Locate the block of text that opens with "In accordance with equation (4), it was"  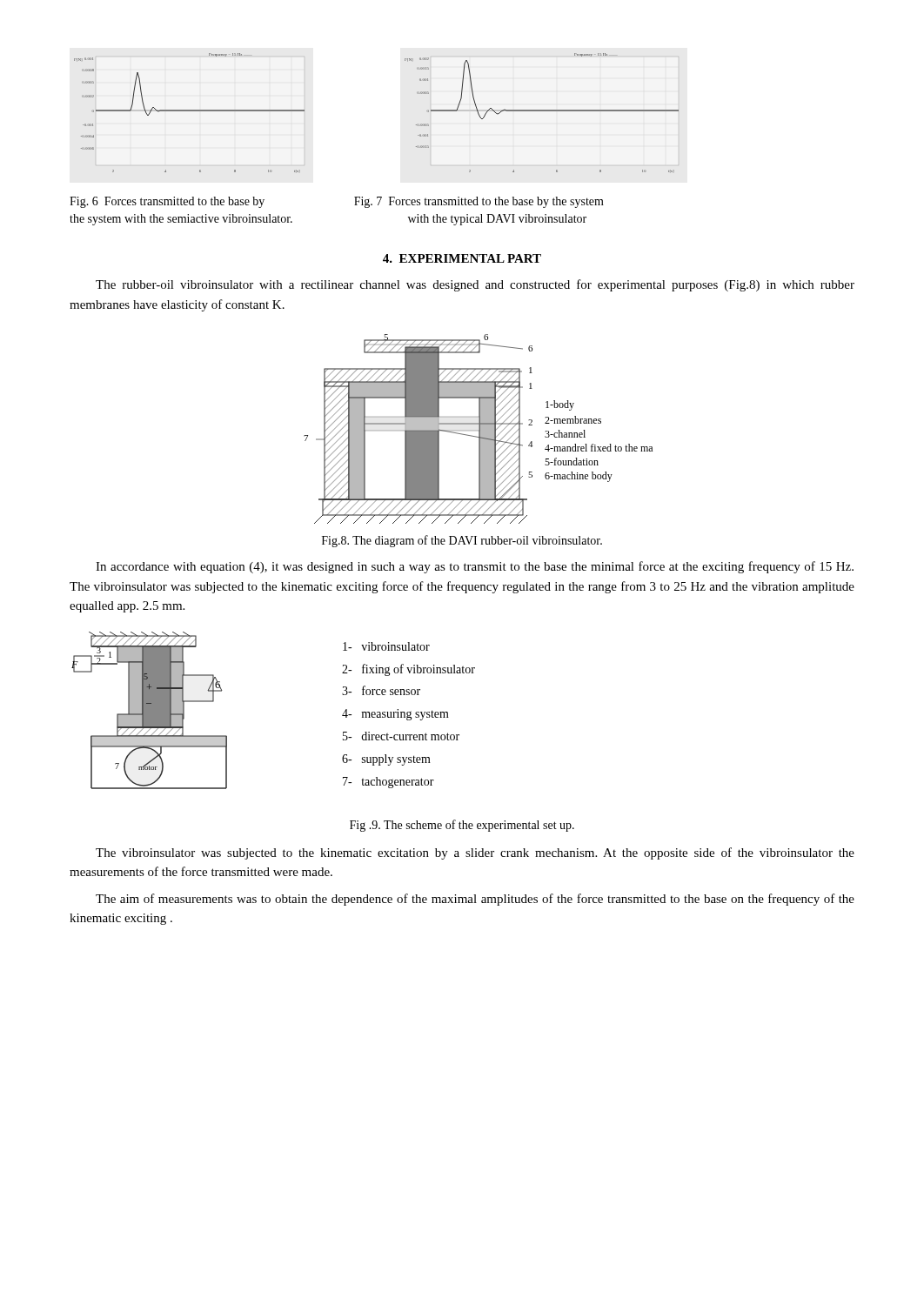pyautogui.click(x=462, y=586)
